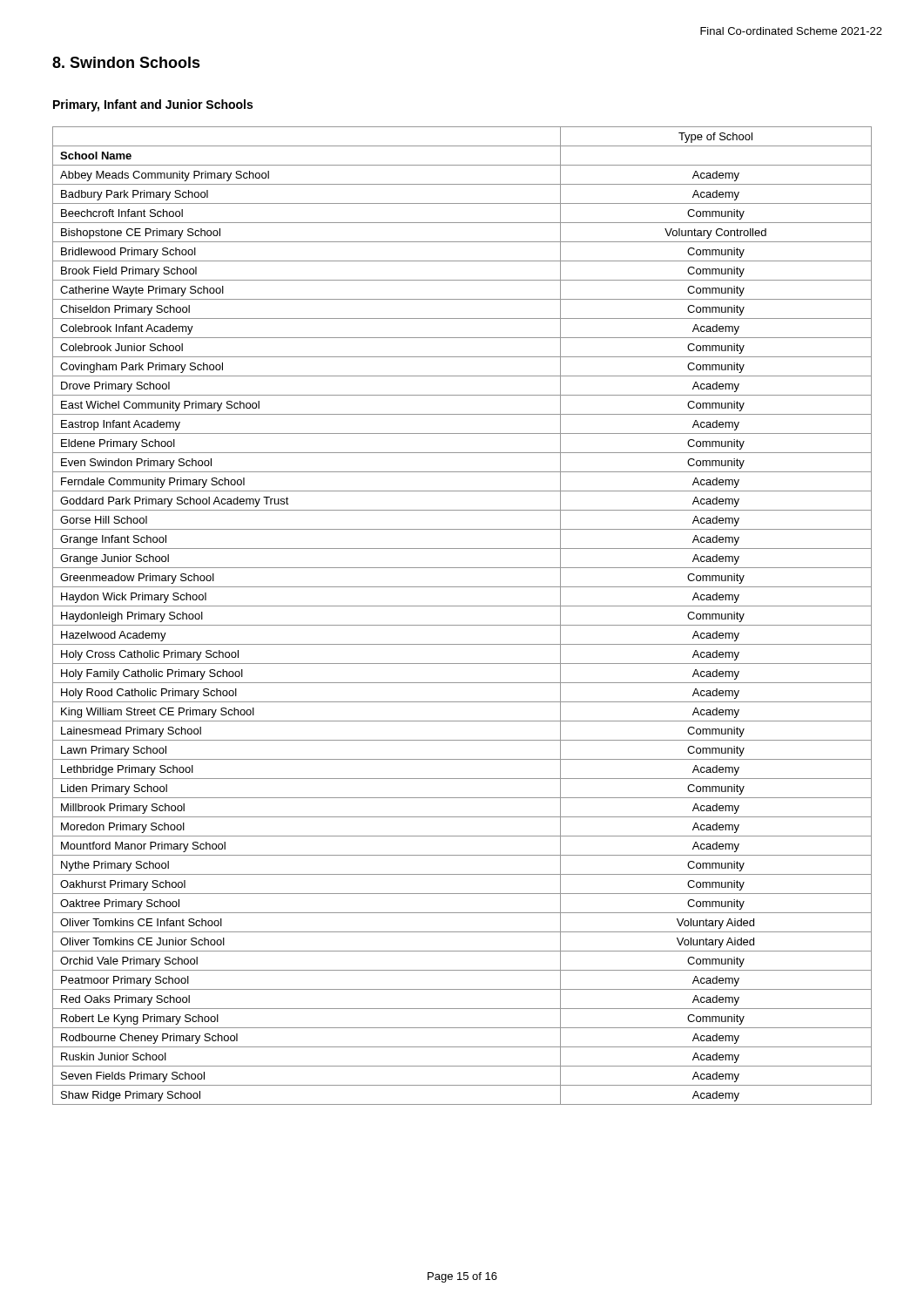This screenshot has width=924, height=1307.
Task: Select the table that reads "Bridlewood Primary School"
Action: click(462, 616)
